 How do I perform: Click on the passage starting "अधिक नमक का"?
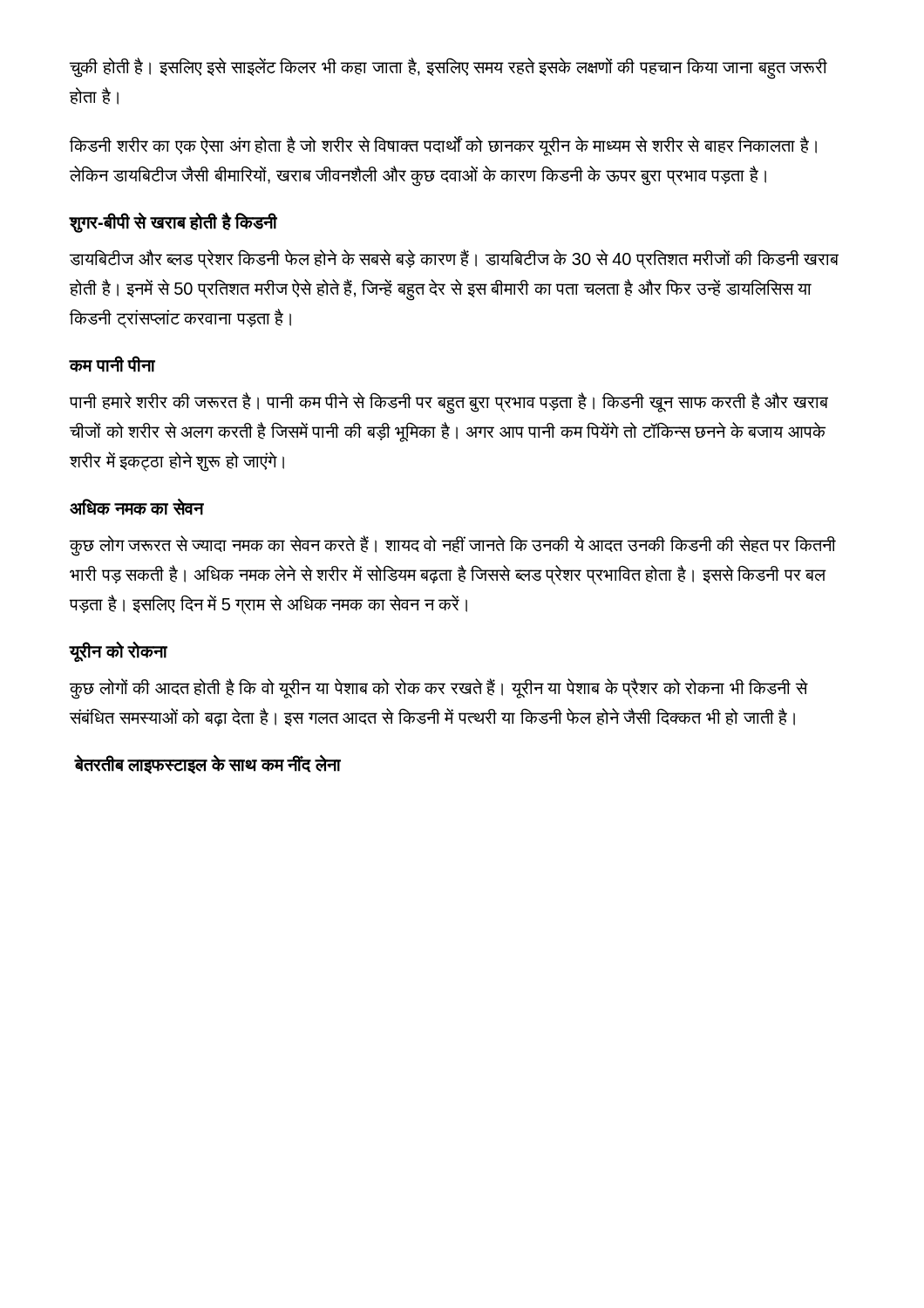coord(136,508)
